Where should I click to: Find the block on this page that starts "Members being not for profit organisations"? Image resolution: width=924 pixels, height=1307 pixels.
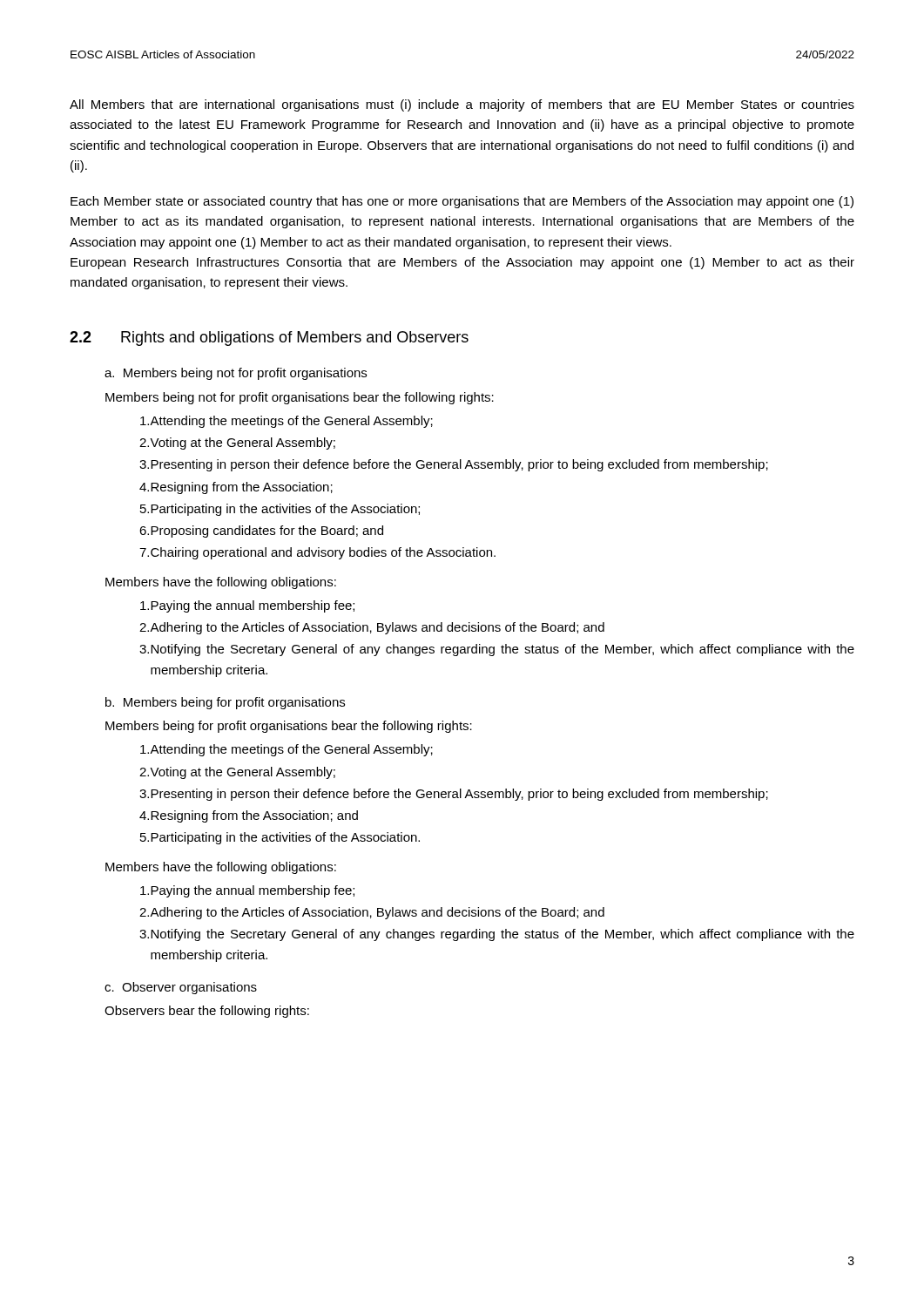tap(299, 396)
